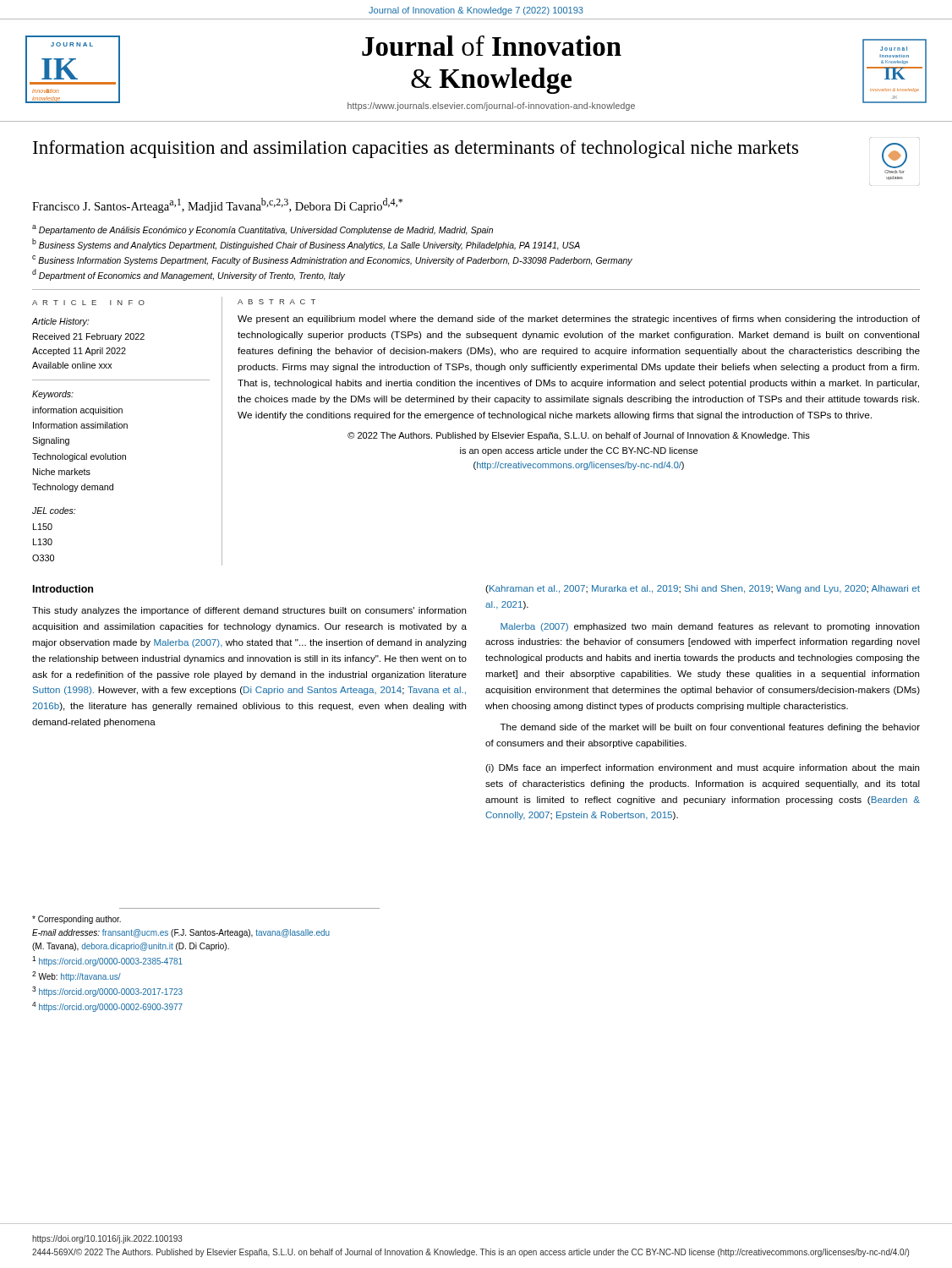952x1268 pixels.
Task: Select the text starting "We present an"
Action: point(579,367)
